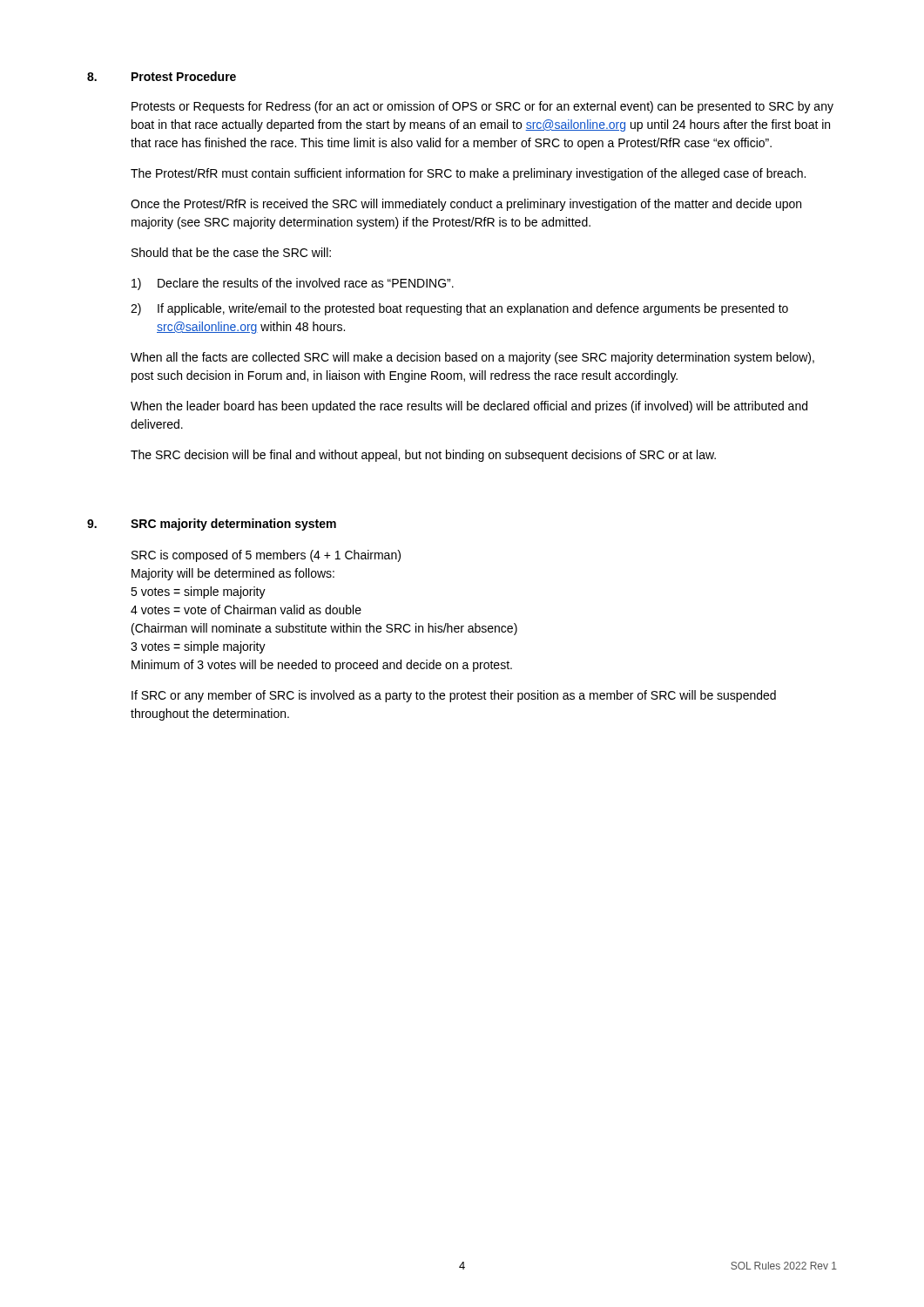The image size is (924, 1307).
Task: Find the block on this page that starts "The SRC decision will be final and"
Action: coord(424,455)
